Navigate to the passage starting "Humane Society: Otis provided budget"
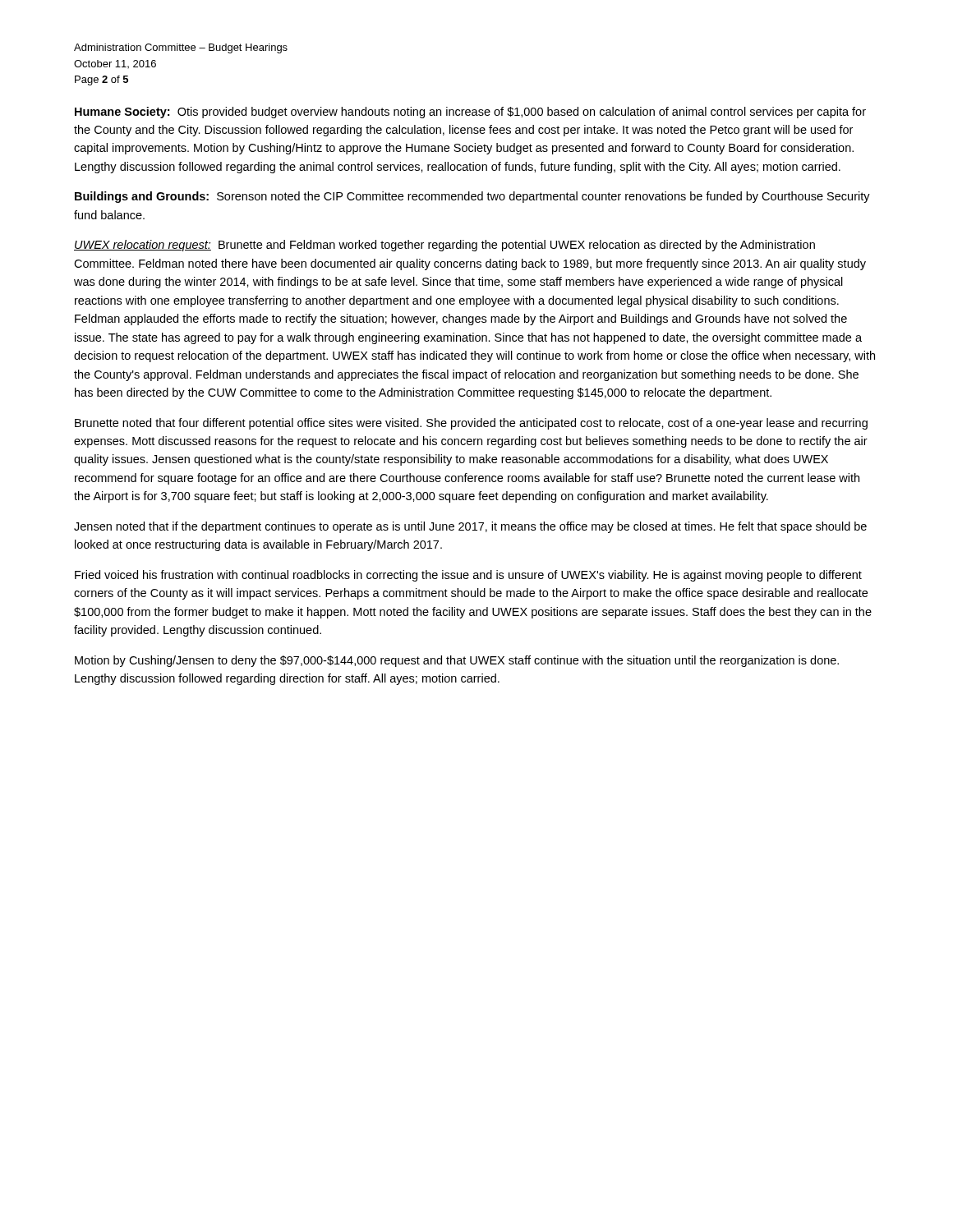Viewport: 953px width, 1232px height. pyautogui.click(x=470, y=139)
